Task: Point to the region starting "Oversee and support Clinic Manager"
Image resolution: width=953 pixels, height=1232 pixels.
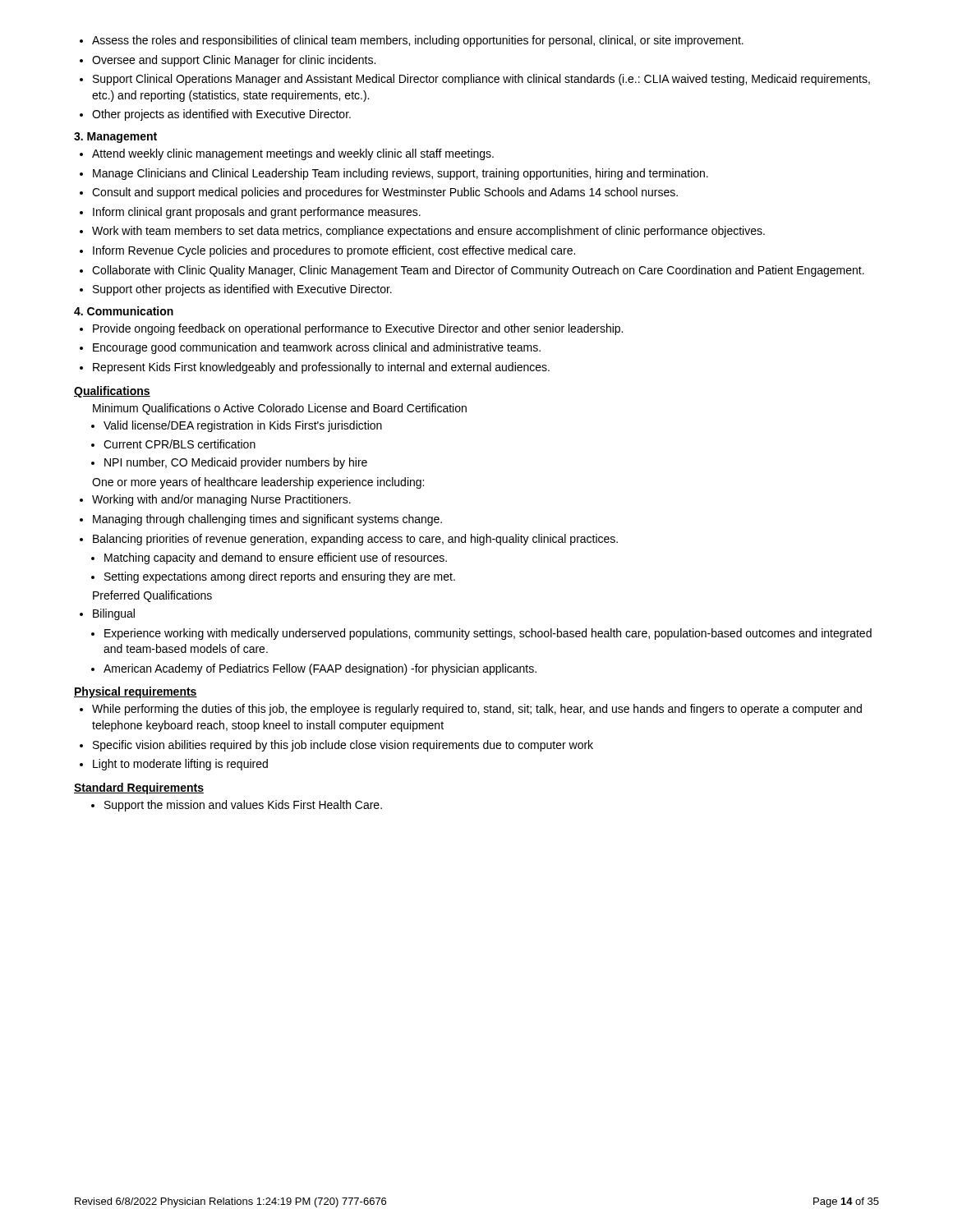Action: coord(228,61)
